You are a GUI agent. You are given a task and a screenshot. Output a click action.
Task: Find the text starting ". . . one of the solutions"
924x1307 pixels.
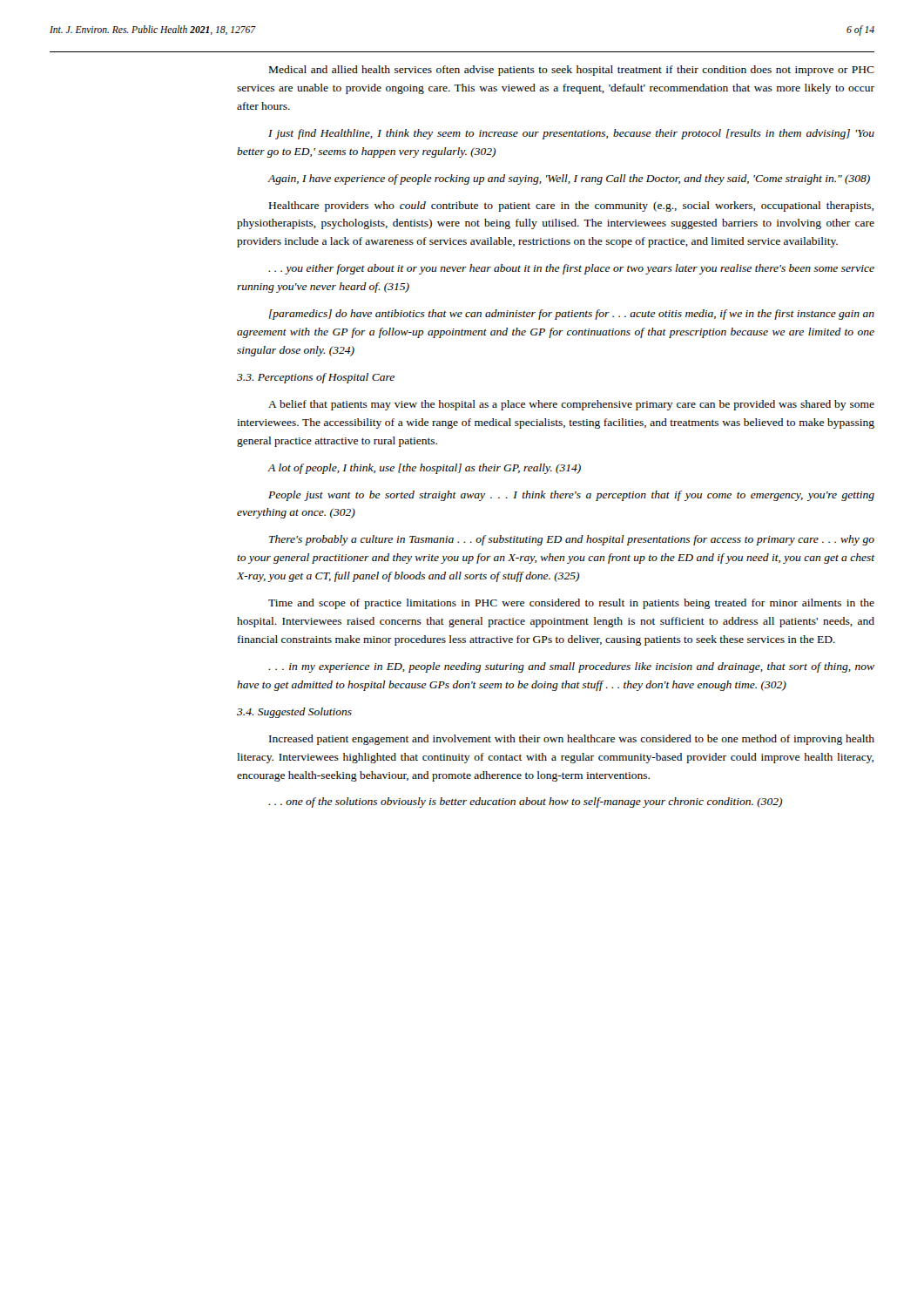click(x=556, y=802)
